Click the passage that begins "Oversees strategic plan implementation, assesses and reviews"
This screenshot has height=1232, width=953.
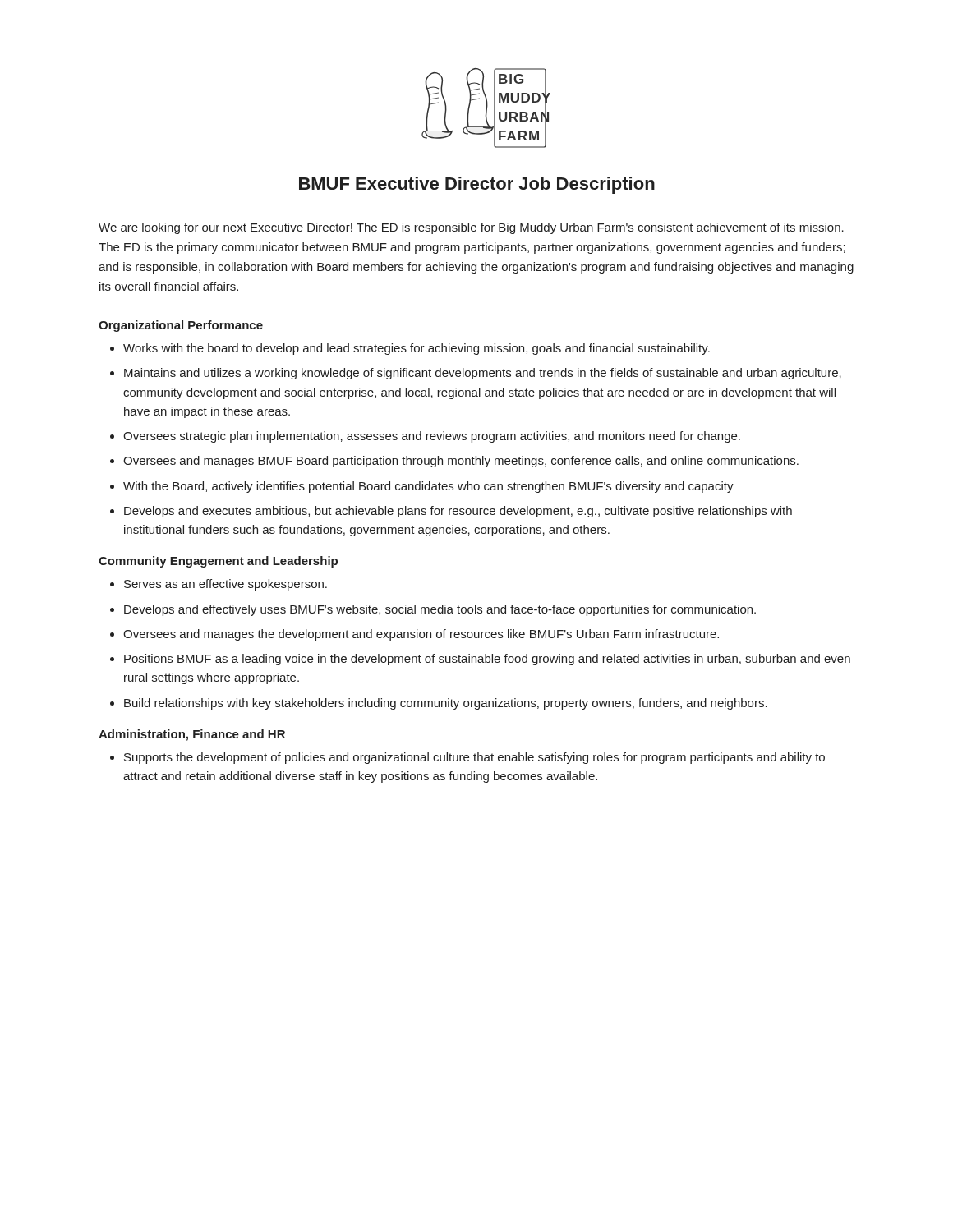coord(432,436)
